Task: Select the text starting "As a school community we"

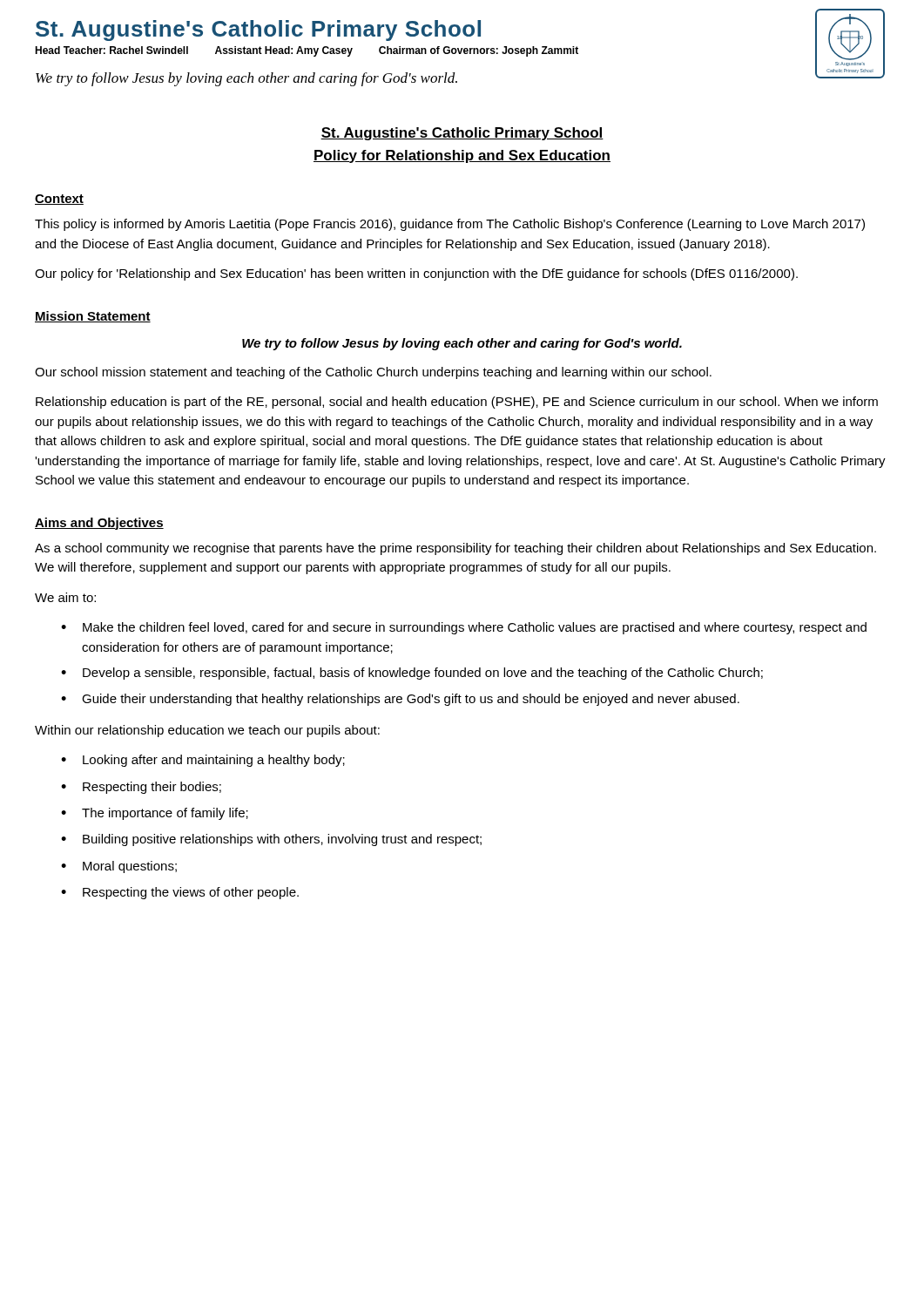Action: point(456,557)
